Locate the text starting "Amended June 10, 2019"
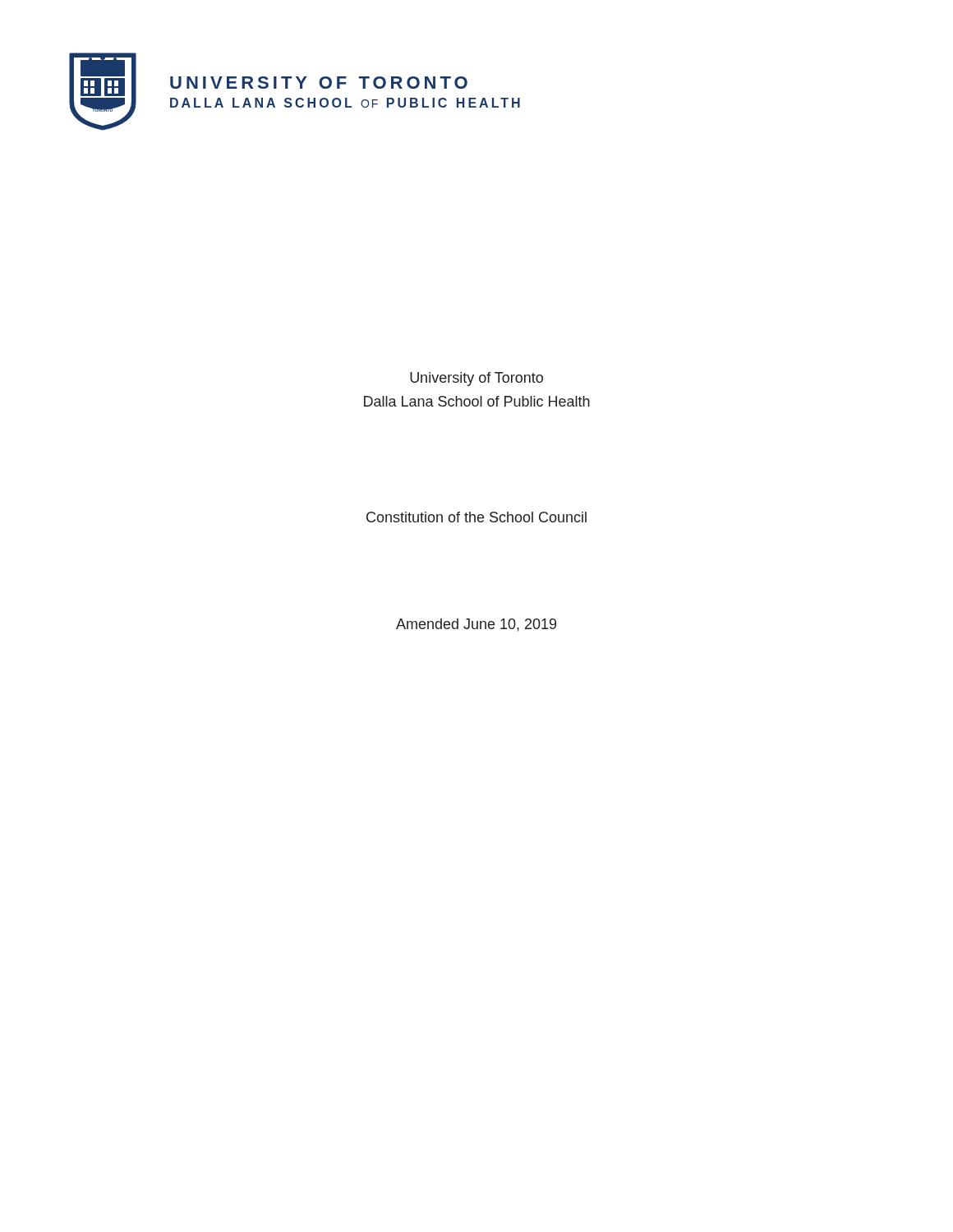The height and width of the screenshot is (1232, 953). [476, 624]
